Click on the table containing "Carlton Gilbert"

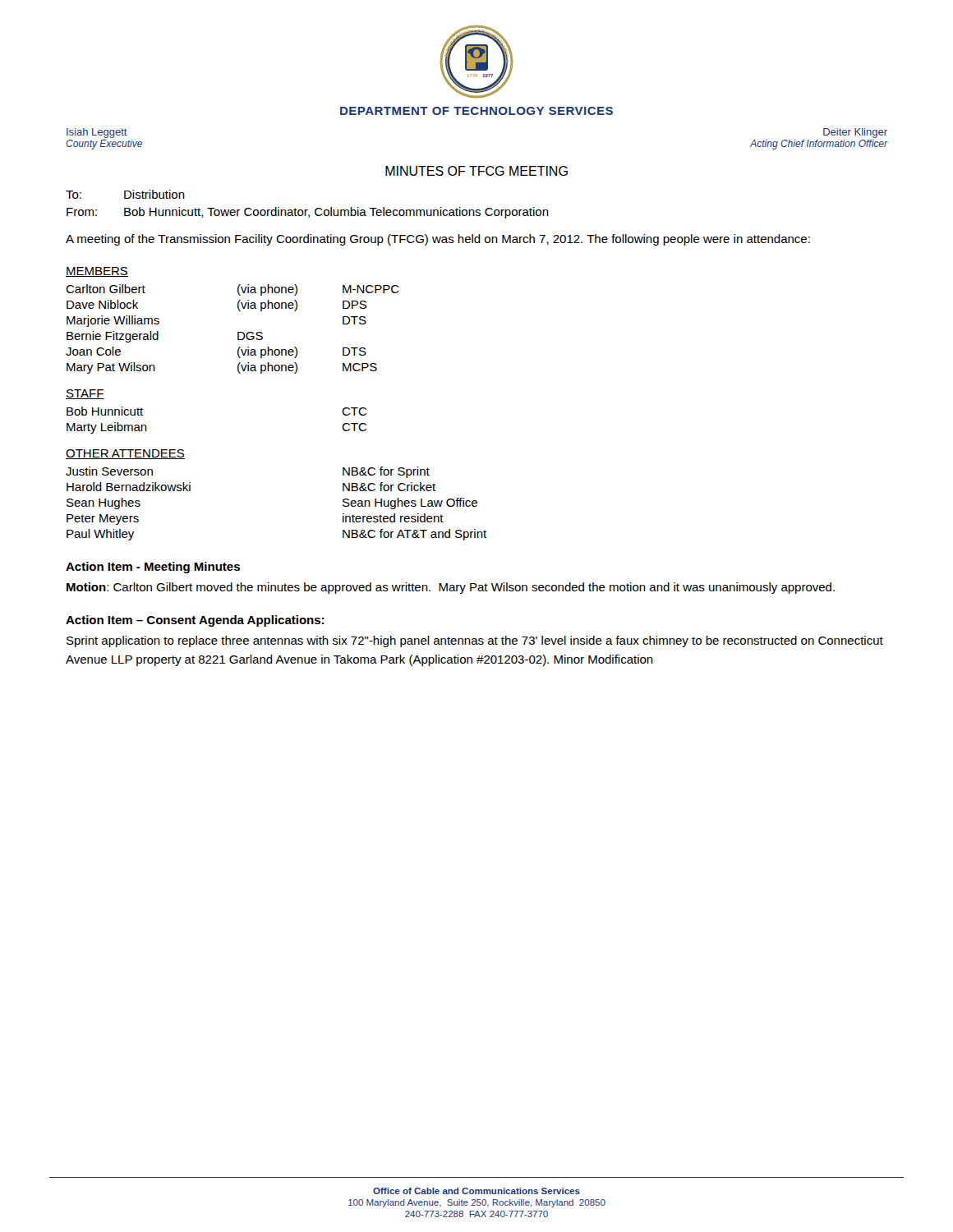[x=476, y=327]
